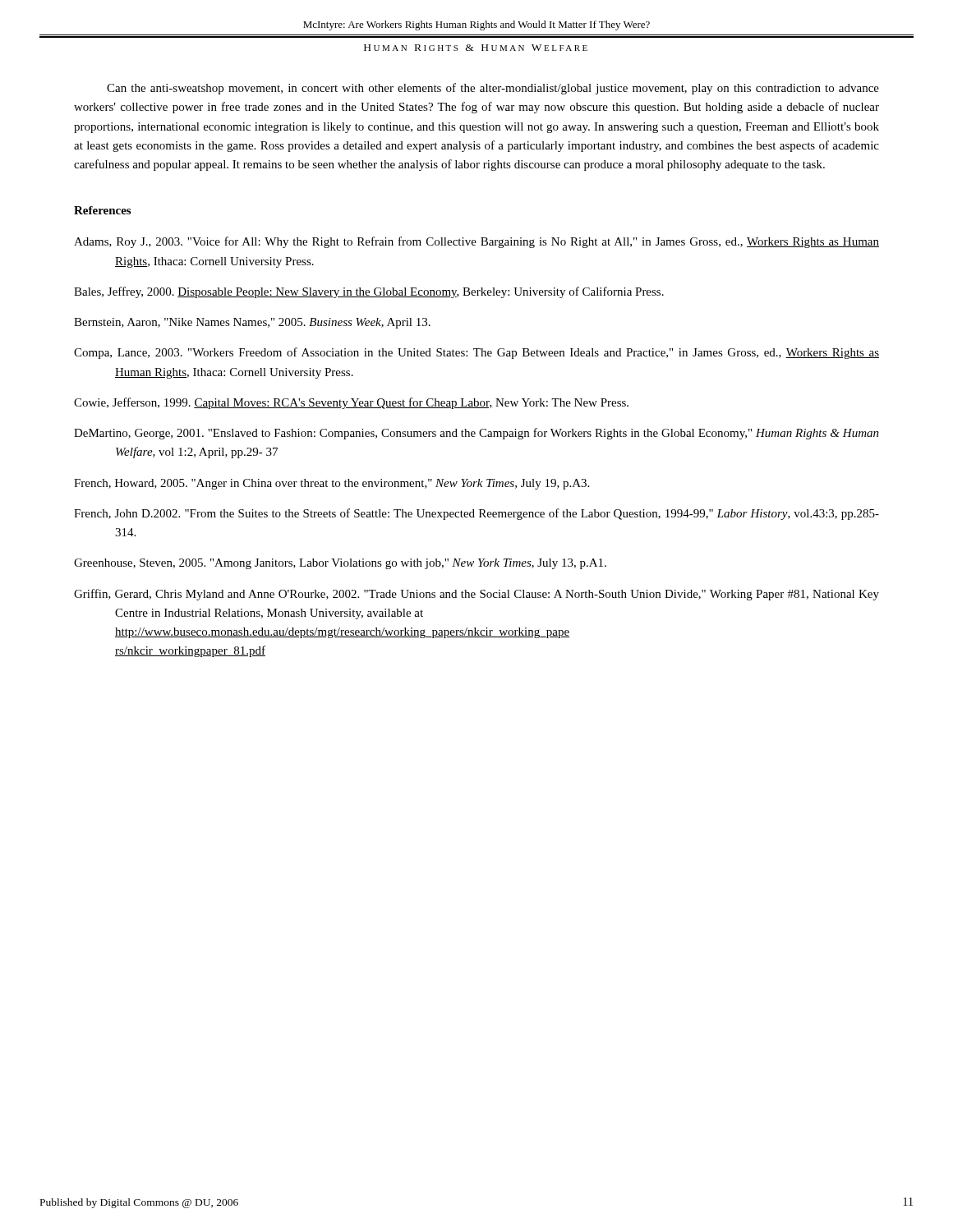Viewport: 953px width, 1232px height.
Task: Point to the passage starting "French, John D.2002. "From the"
Action: click(x=476, y=523)
